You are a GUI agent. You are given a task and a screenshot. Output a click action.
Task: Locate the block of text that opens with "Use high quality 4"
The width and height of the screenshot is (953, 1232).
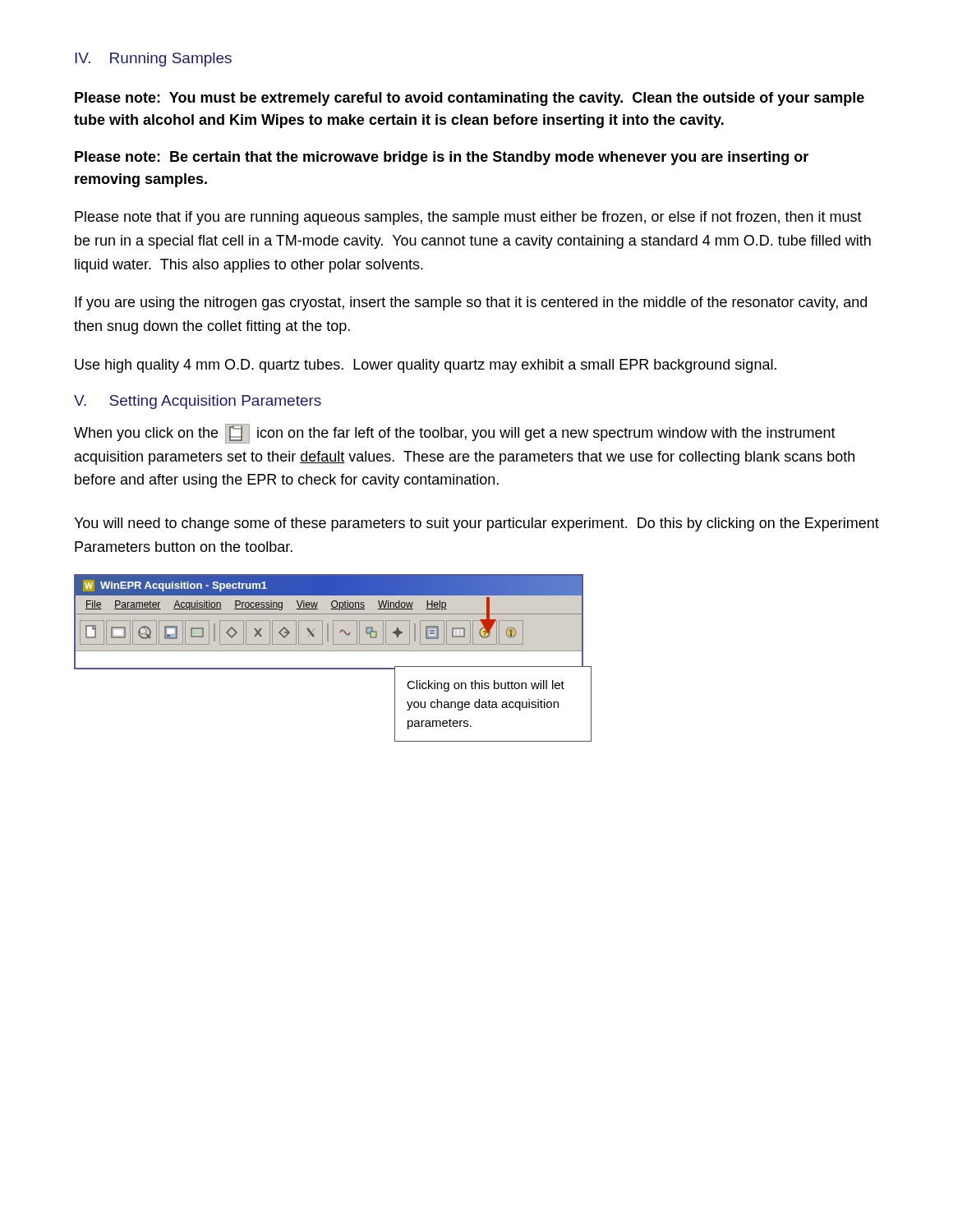click(x=426, y=365)
